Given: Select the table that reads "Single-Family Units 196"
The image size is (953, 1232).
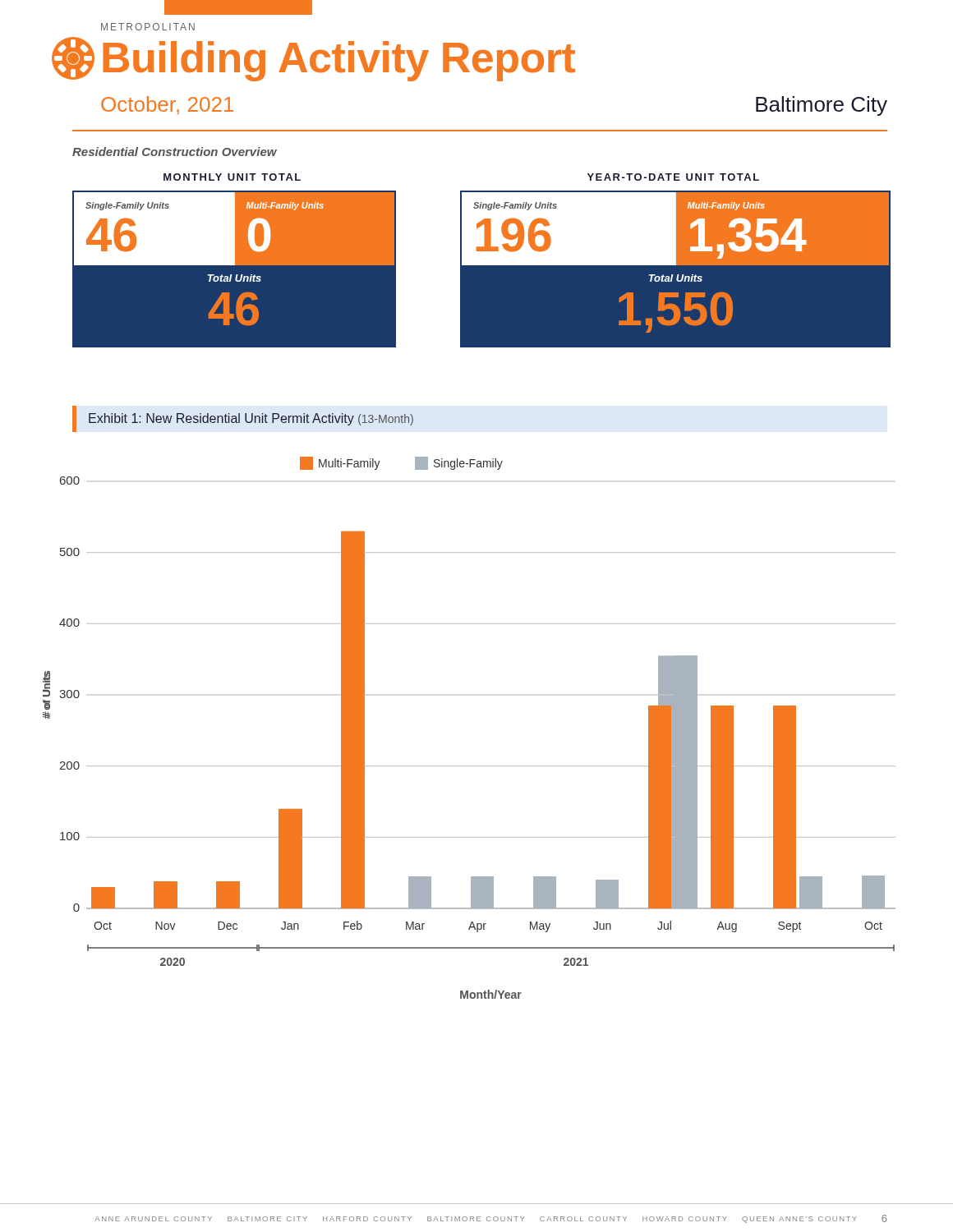Looking at the screenshot, I should (x=675, y=269).
